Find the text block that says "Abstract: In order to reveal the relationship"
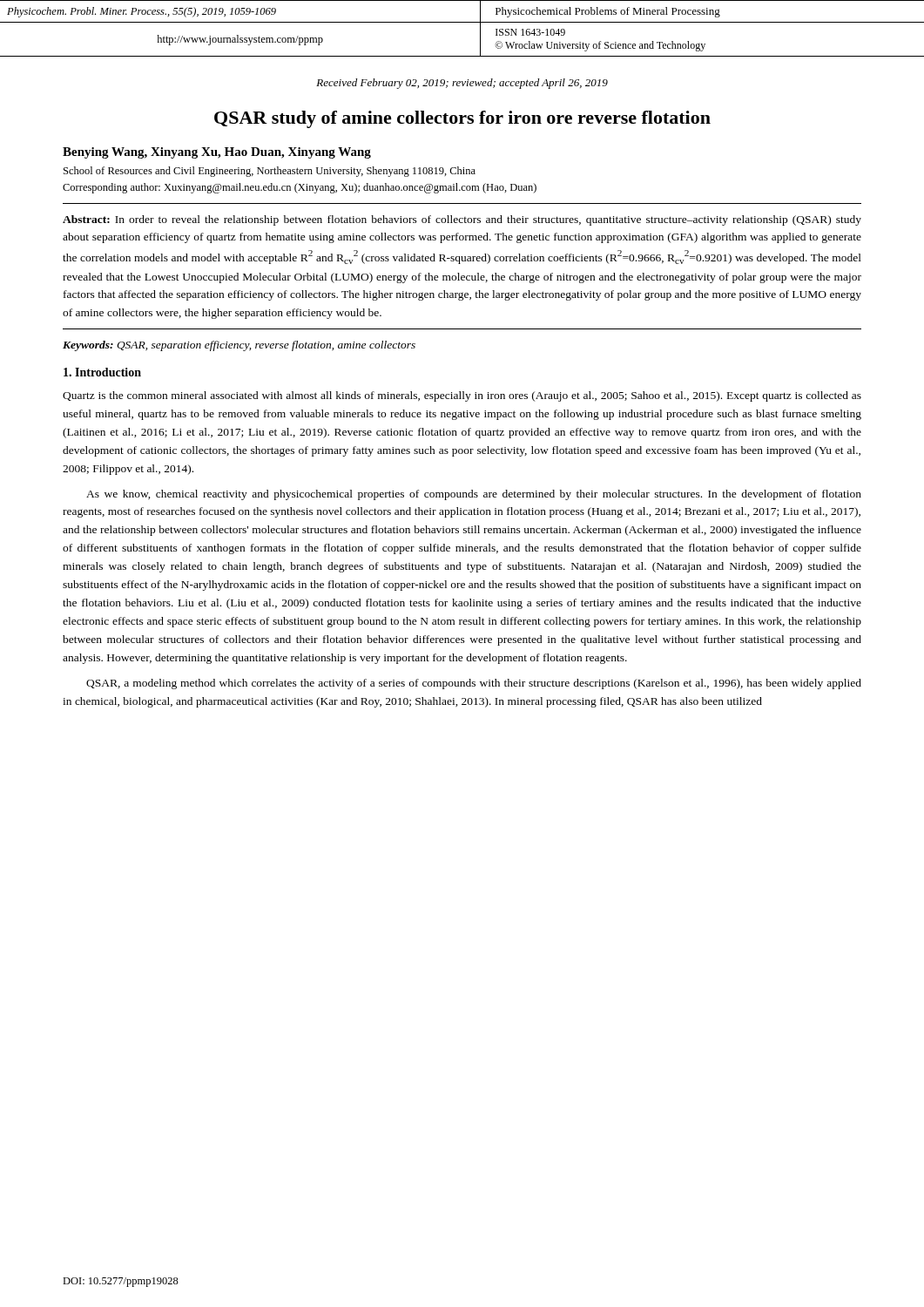The width and height of the screenshot is (924, 1307). click(462, 266)
